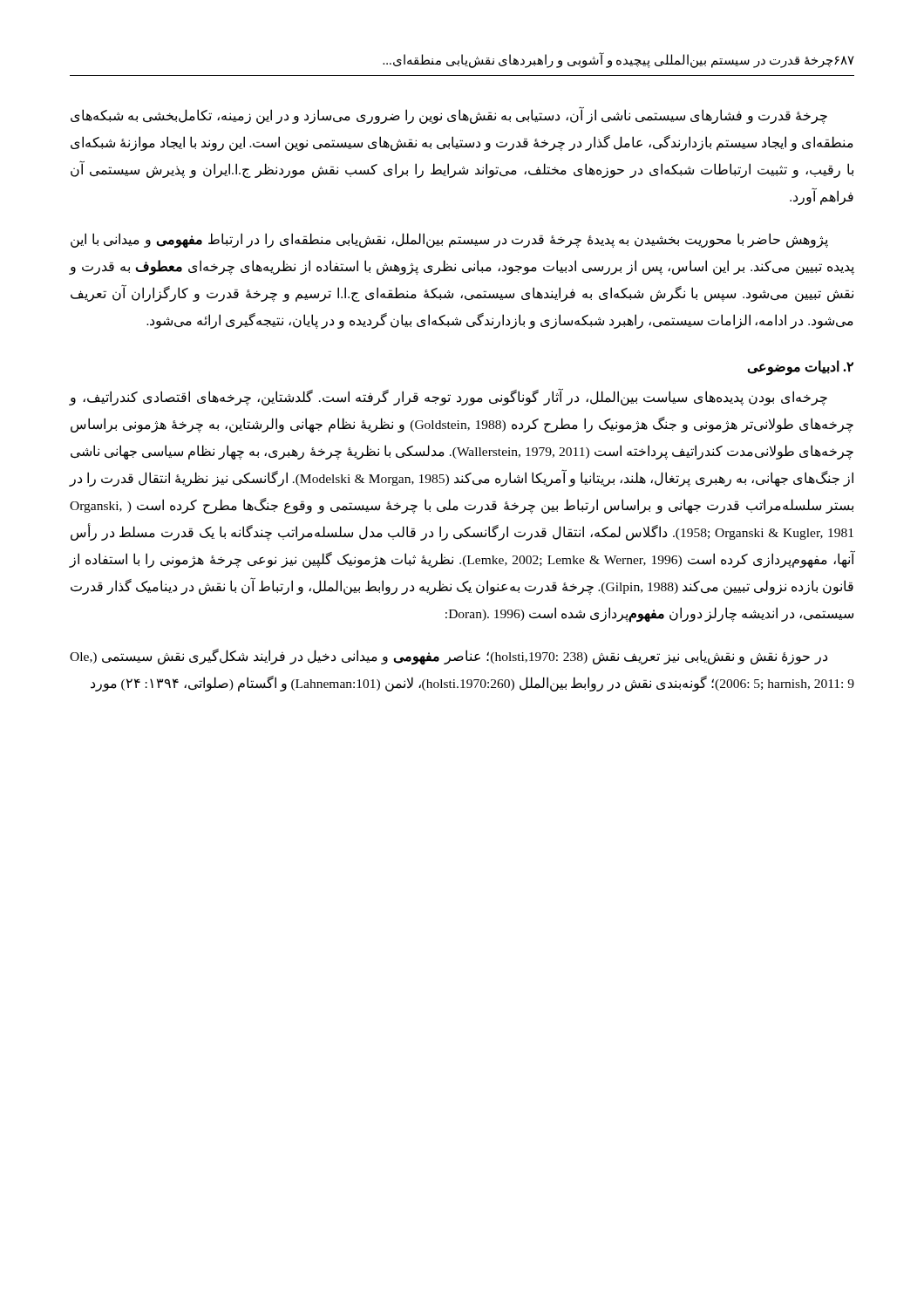The height and width of the screenshot is (1308, 924).
Task: Find the region starting "پژوهش حاضر با محوریت"
Action: pos(462,280)
